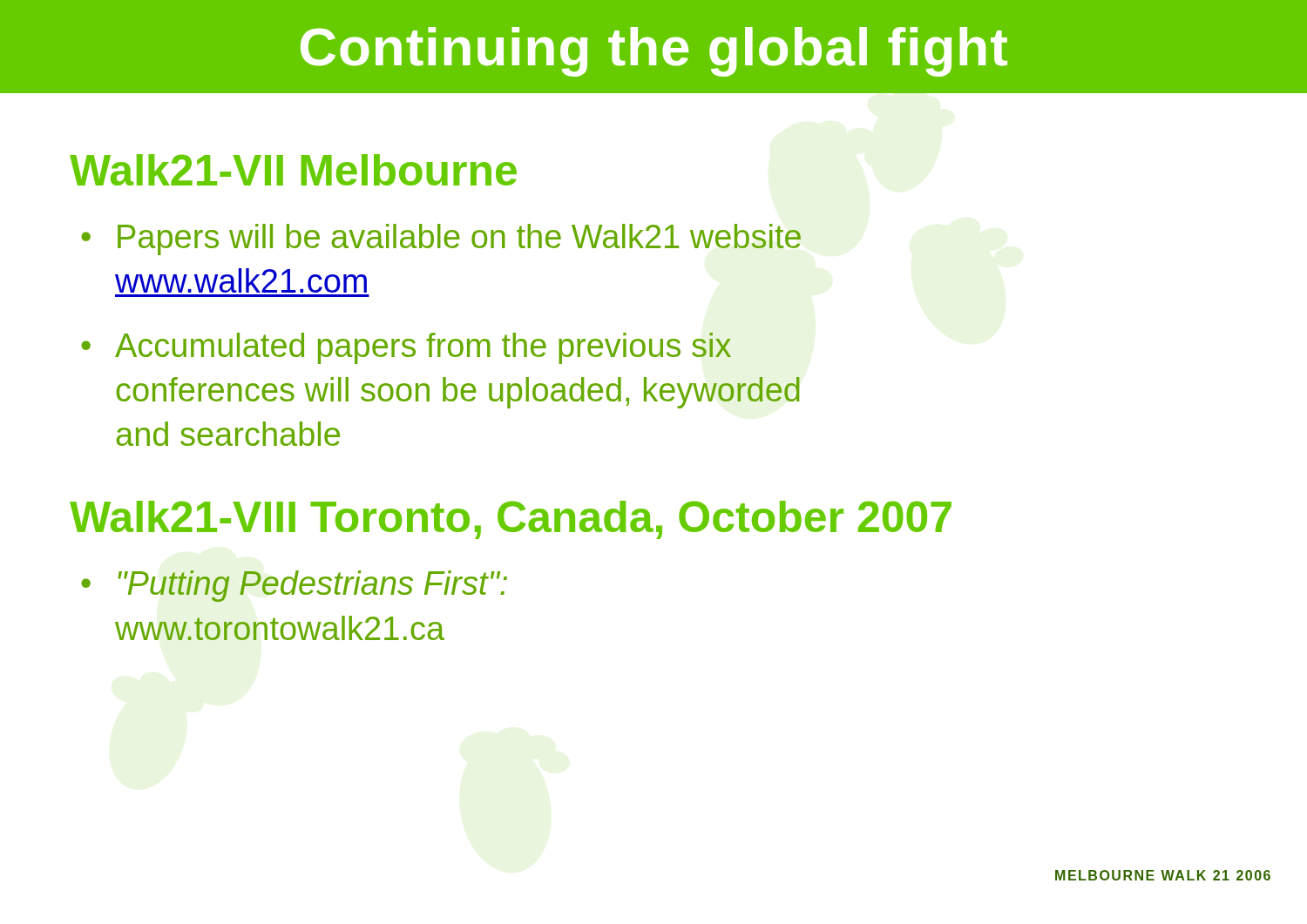
Task: Locate the text "Continuing the global fight"
Action: coord(654,47)
